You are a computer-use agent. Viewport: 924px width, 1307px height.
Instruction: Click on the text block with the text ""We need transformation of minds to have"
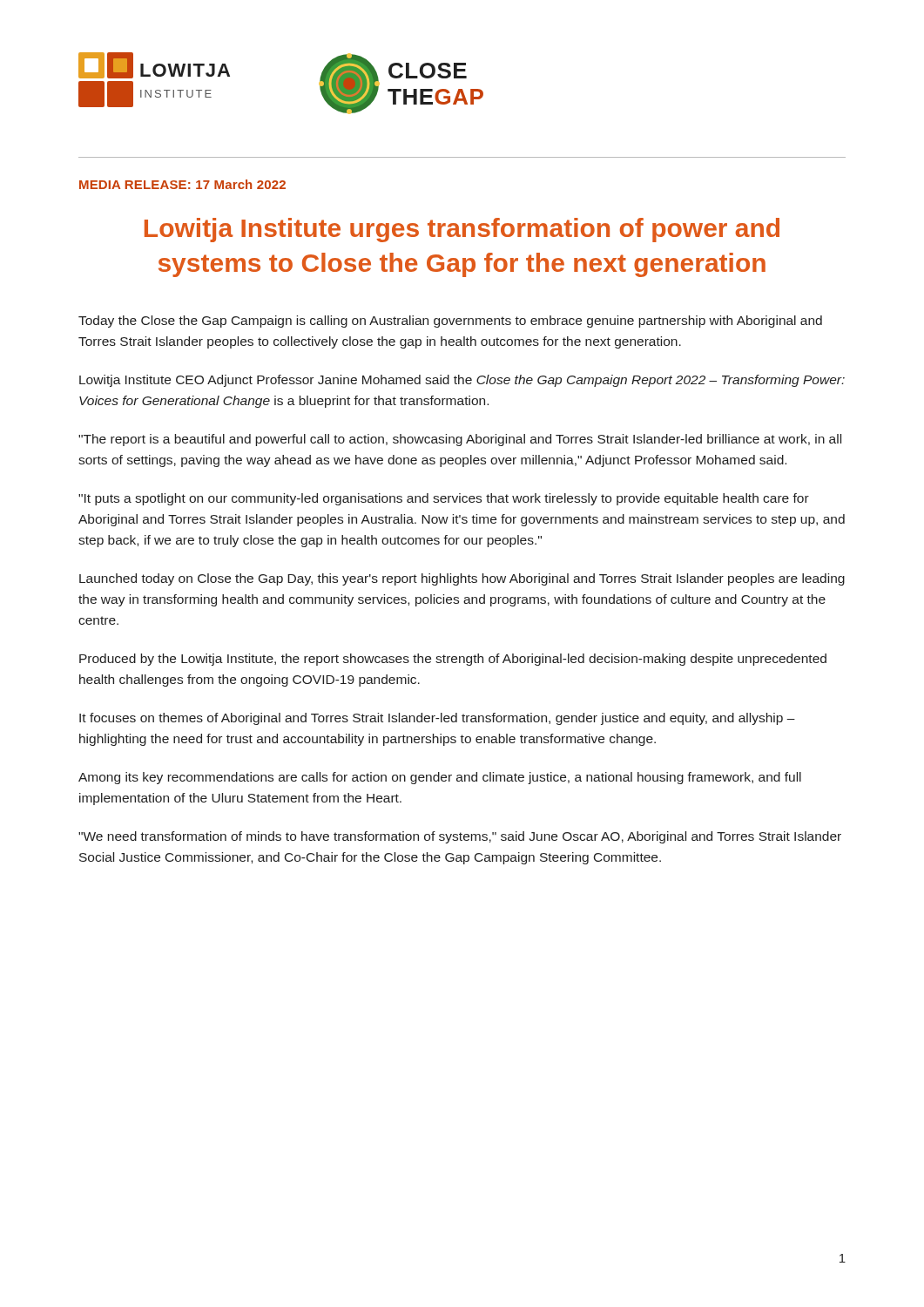click(x=460, y=847)
